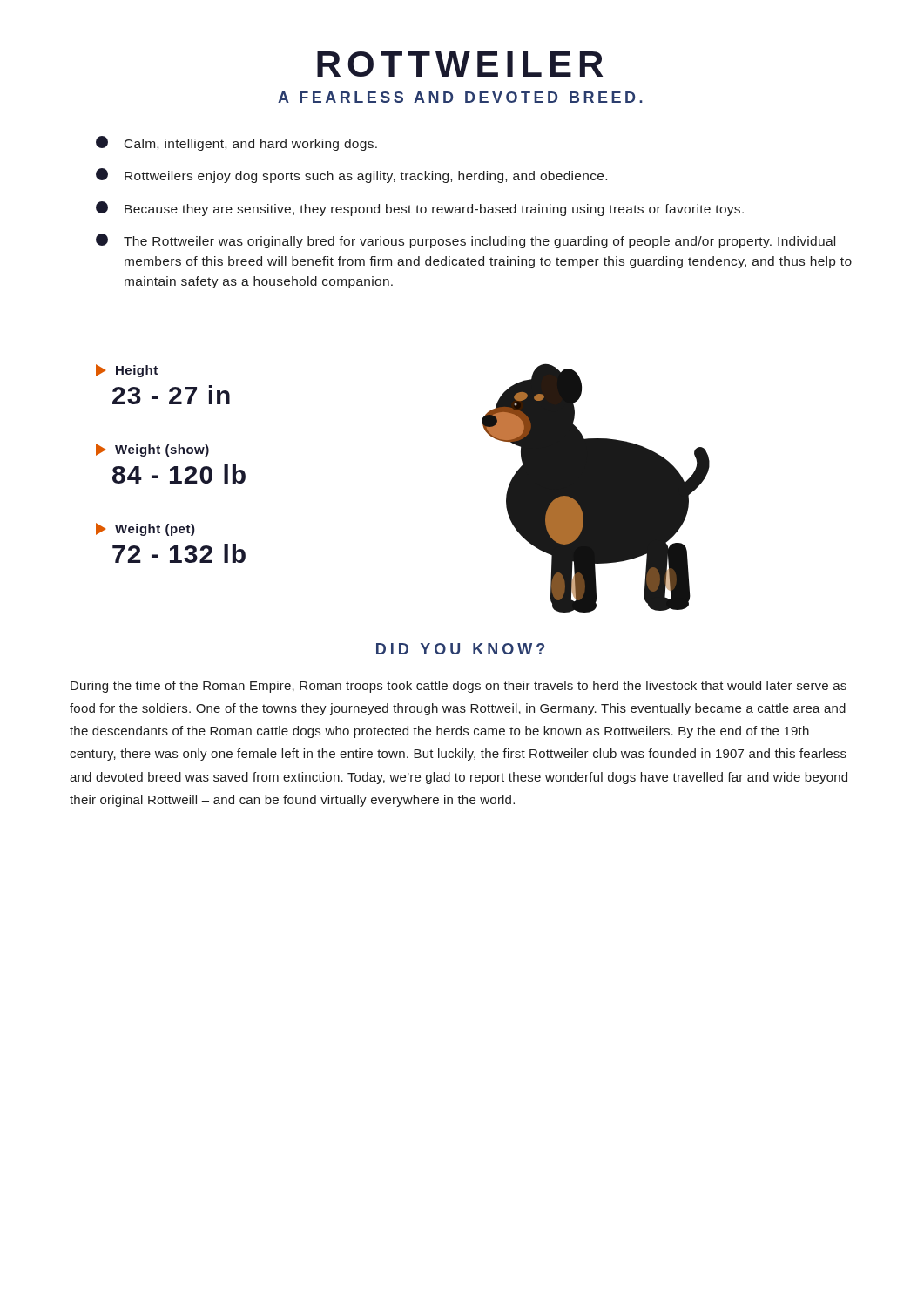Click where it says "Weight (pet) 72 - 132 lb"
Screen dimensions: 1307x924
coord(209,545)
